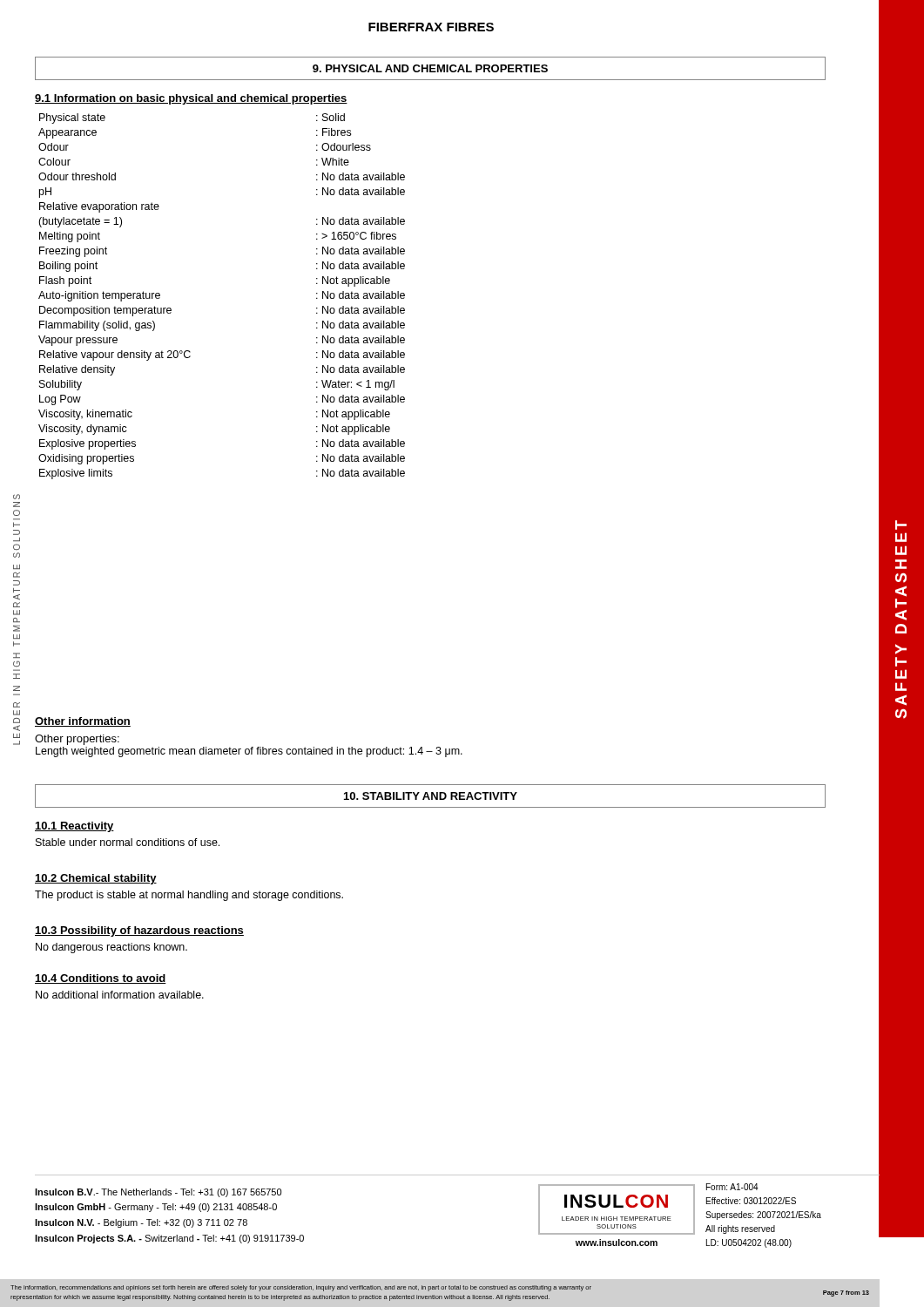Click the passage that begins "The information, recommendations and opinions set forth herein"
Viewport: 924px width, 1307px height.
pos(440,1293)
